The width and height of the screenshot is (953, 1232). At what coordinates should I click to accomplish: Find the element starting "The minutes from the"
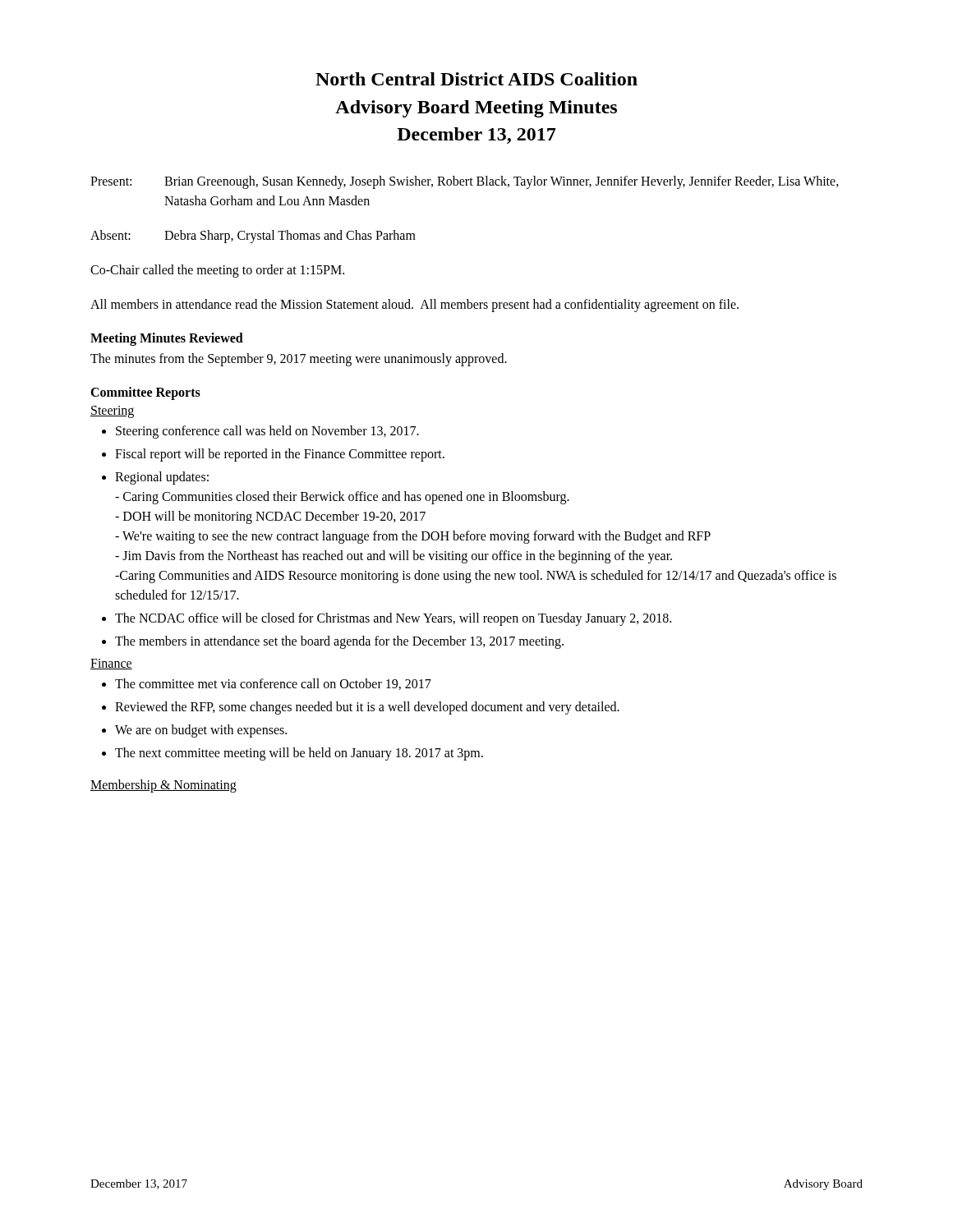pos(299,358)
